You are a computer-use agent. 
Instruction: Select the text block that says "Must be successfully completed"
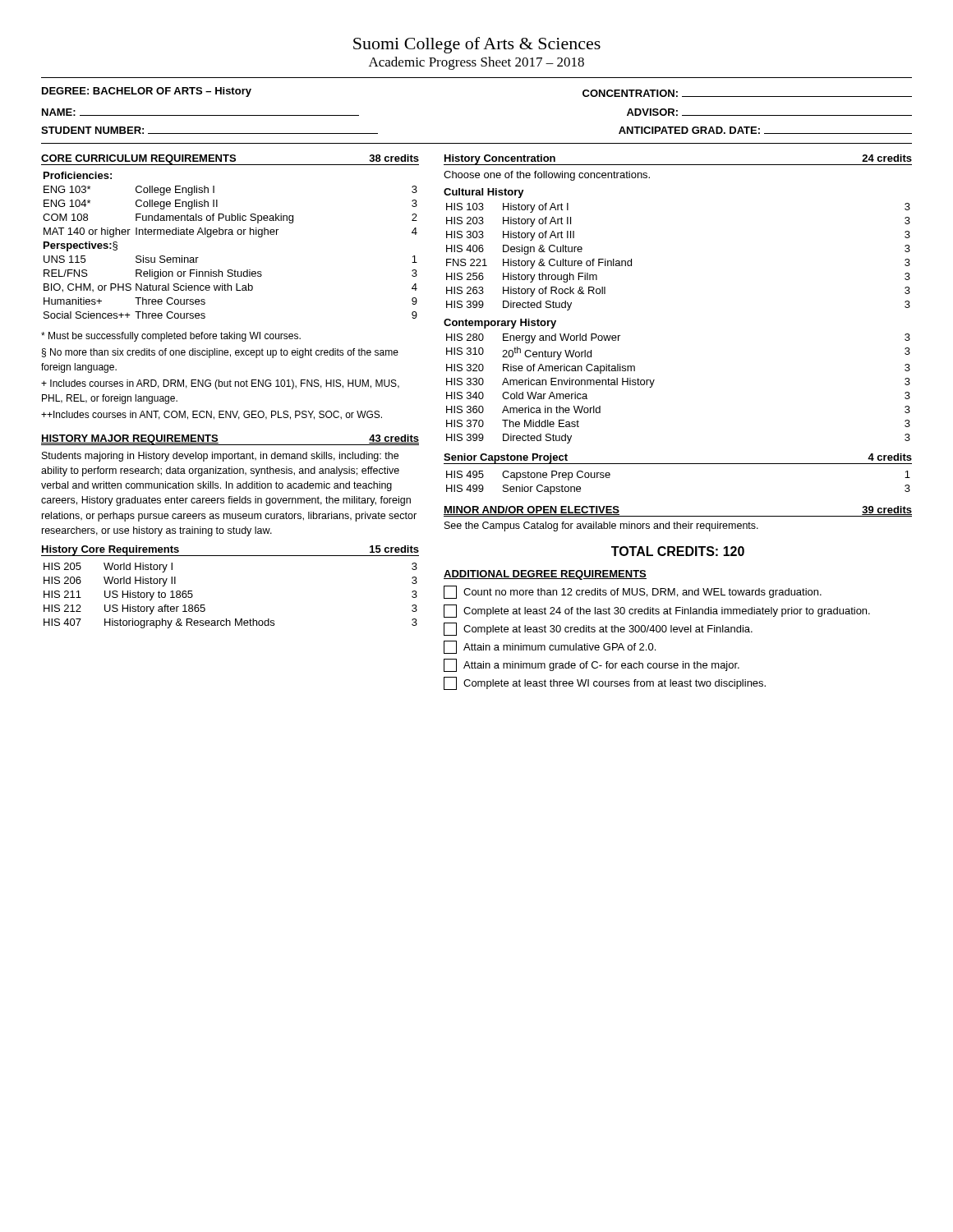pos(230,375)
